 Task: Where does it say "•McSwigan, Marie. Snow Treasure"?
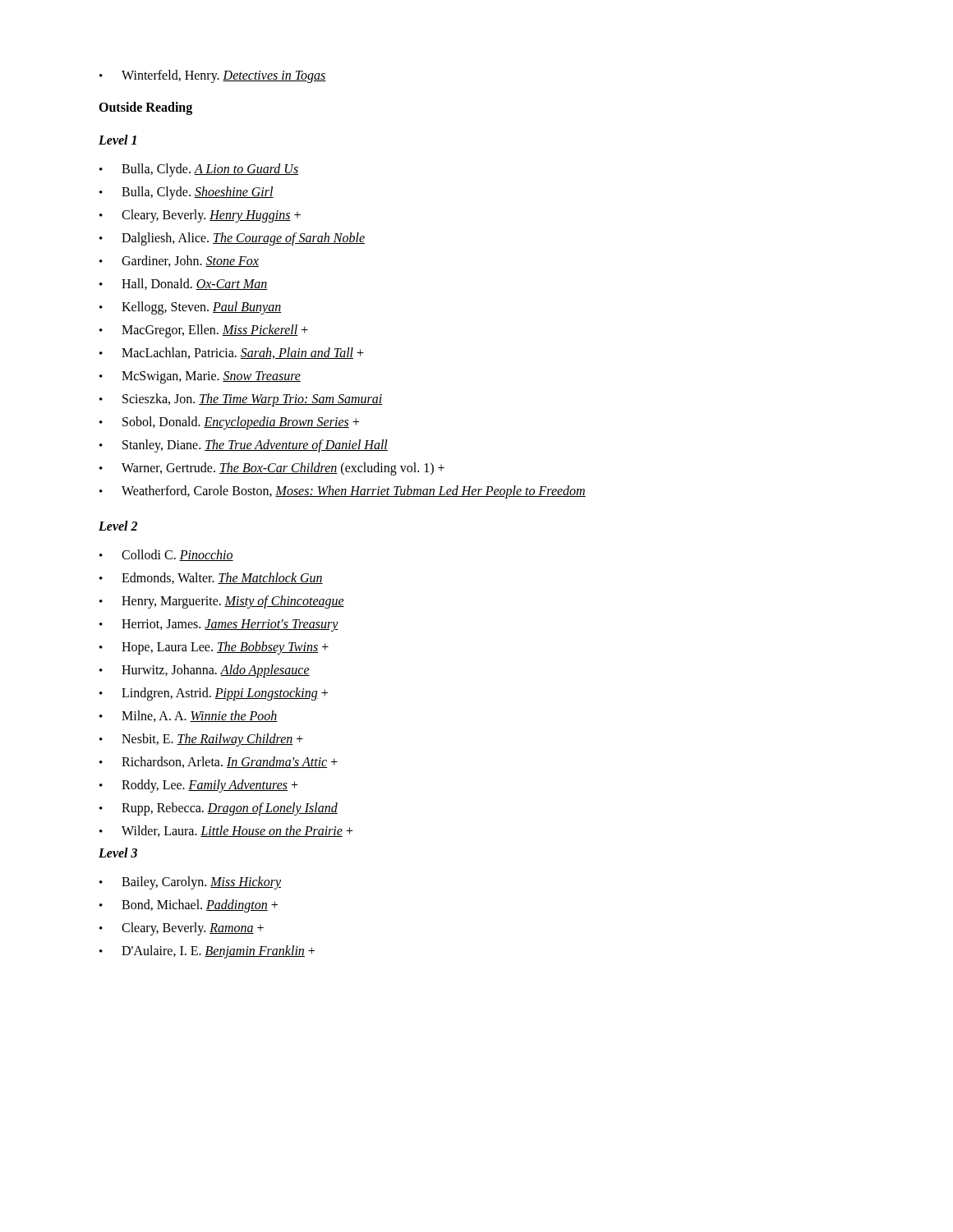(200, 376)
